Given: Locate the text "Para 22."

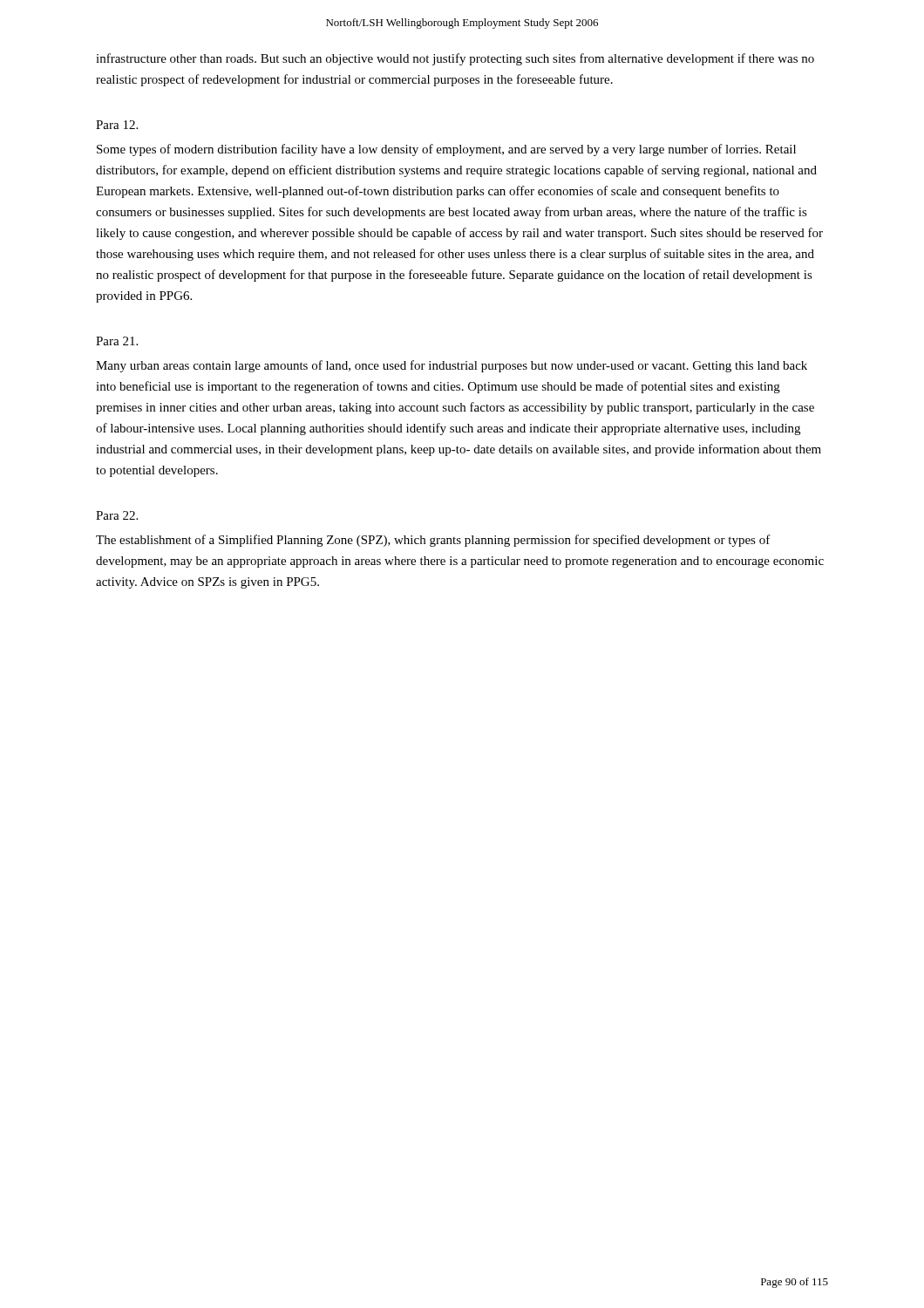Looking at the screenshot, I should pyautogui.click(x=117, y=515).
